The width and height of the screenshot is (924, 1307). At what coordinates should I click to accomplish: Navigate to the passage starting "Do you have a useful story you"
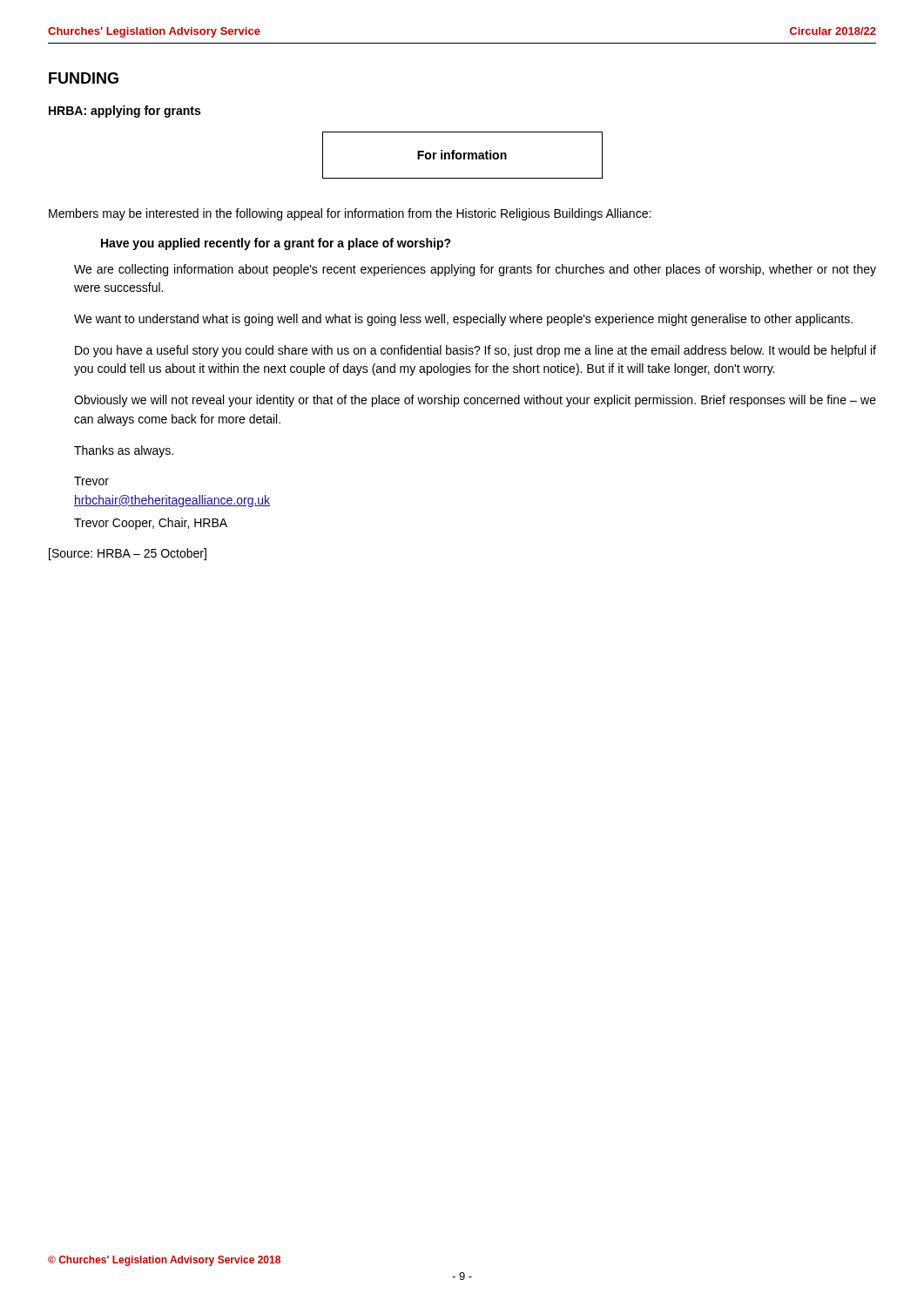(475, 359)
